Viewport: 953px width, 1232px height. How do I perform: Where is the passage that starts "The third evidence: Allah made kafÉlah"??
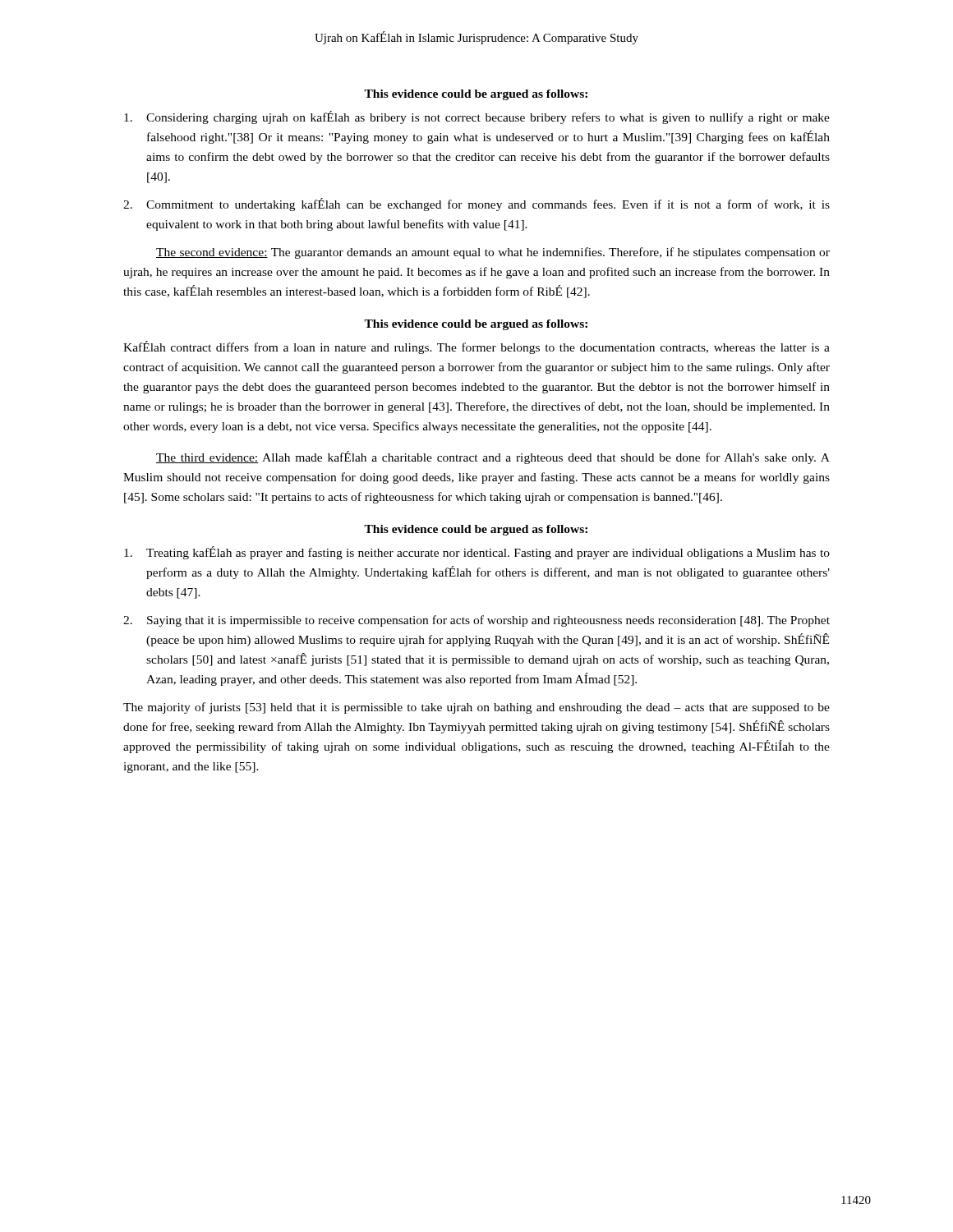point(476,477)
